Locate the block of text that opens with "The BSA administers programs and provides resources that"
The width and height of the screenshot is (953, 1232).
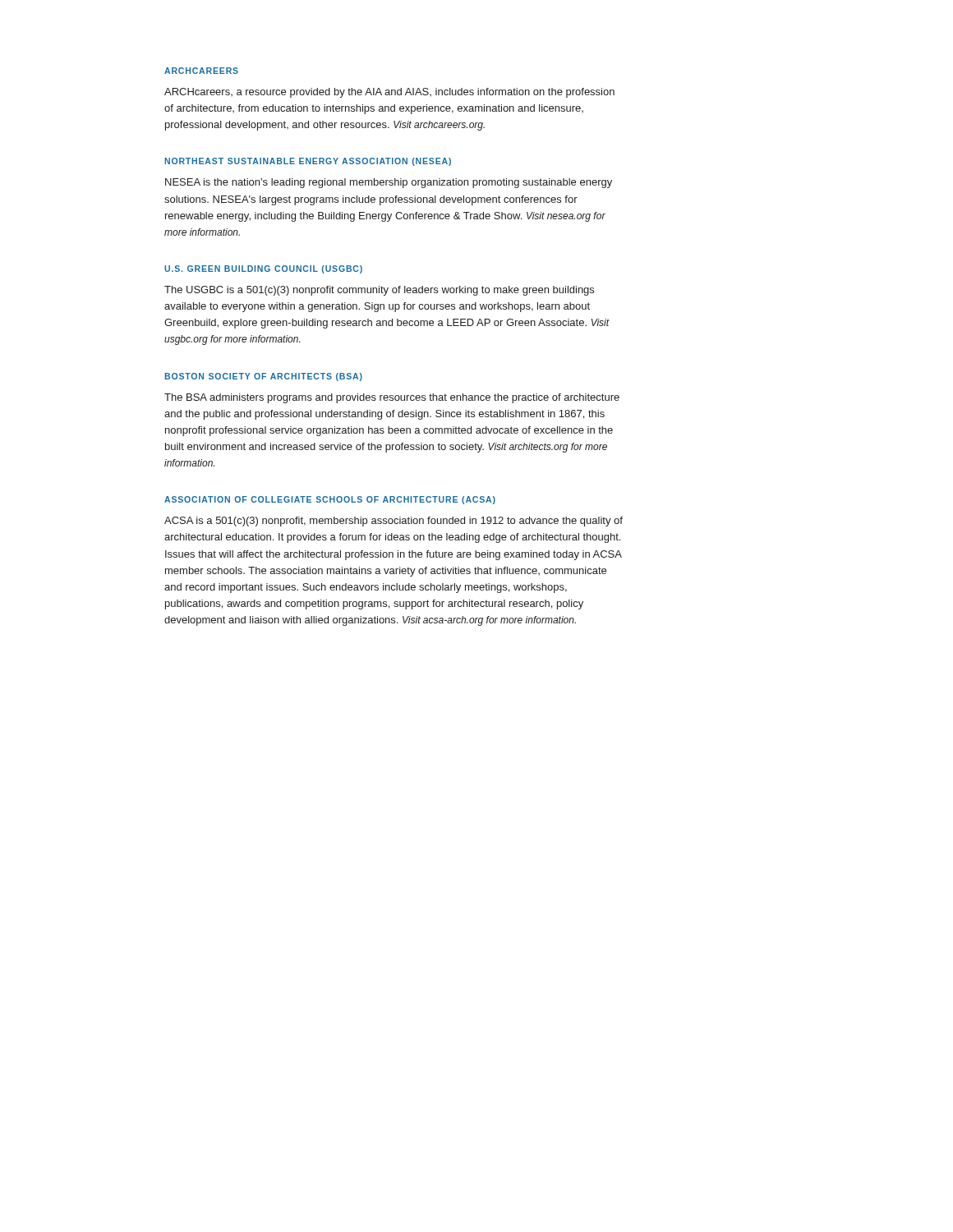(x=392, y=430)
